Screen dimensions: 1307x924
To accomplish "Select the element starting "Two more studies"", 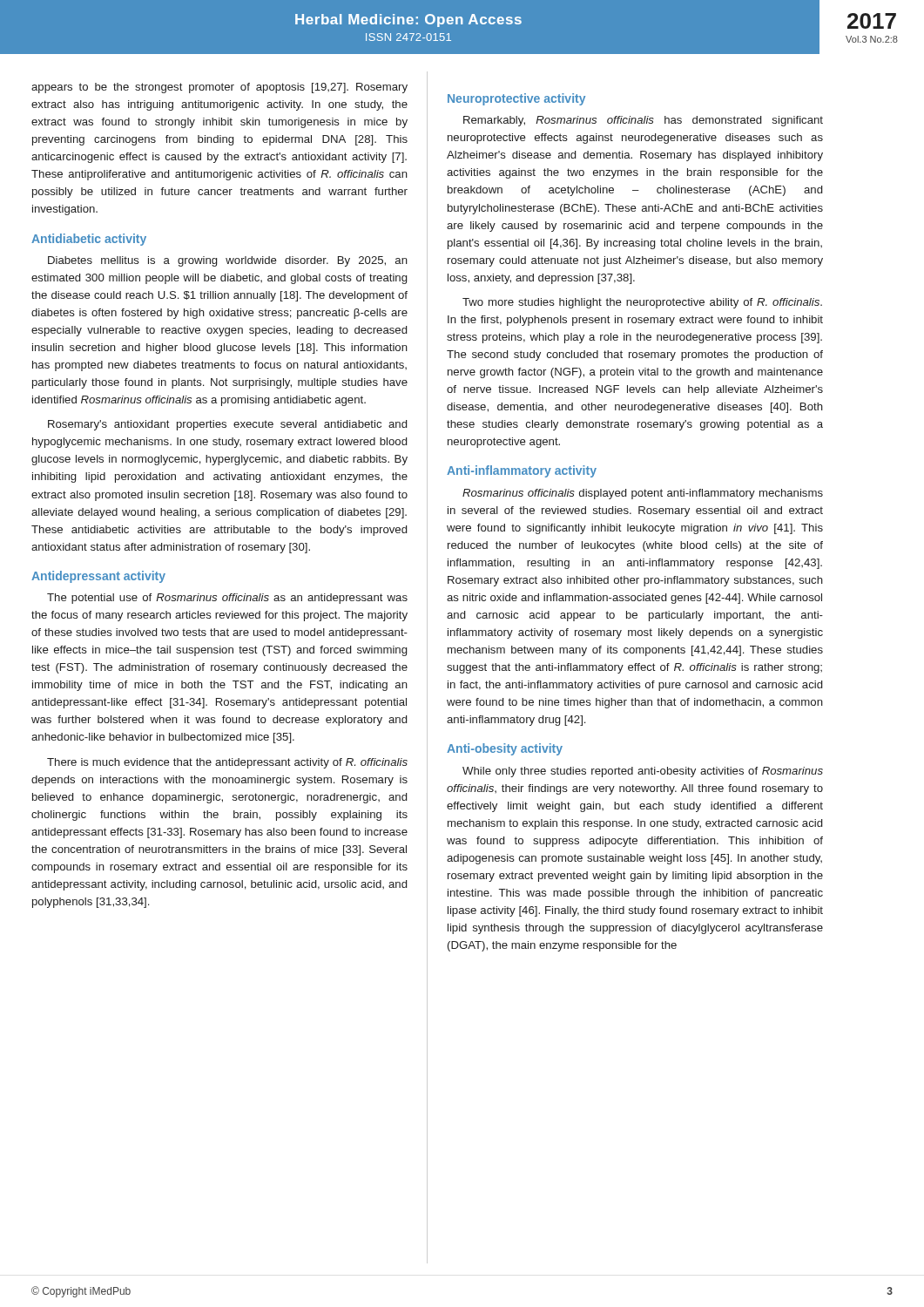I will pyautogui.click(x=635, y=372).
